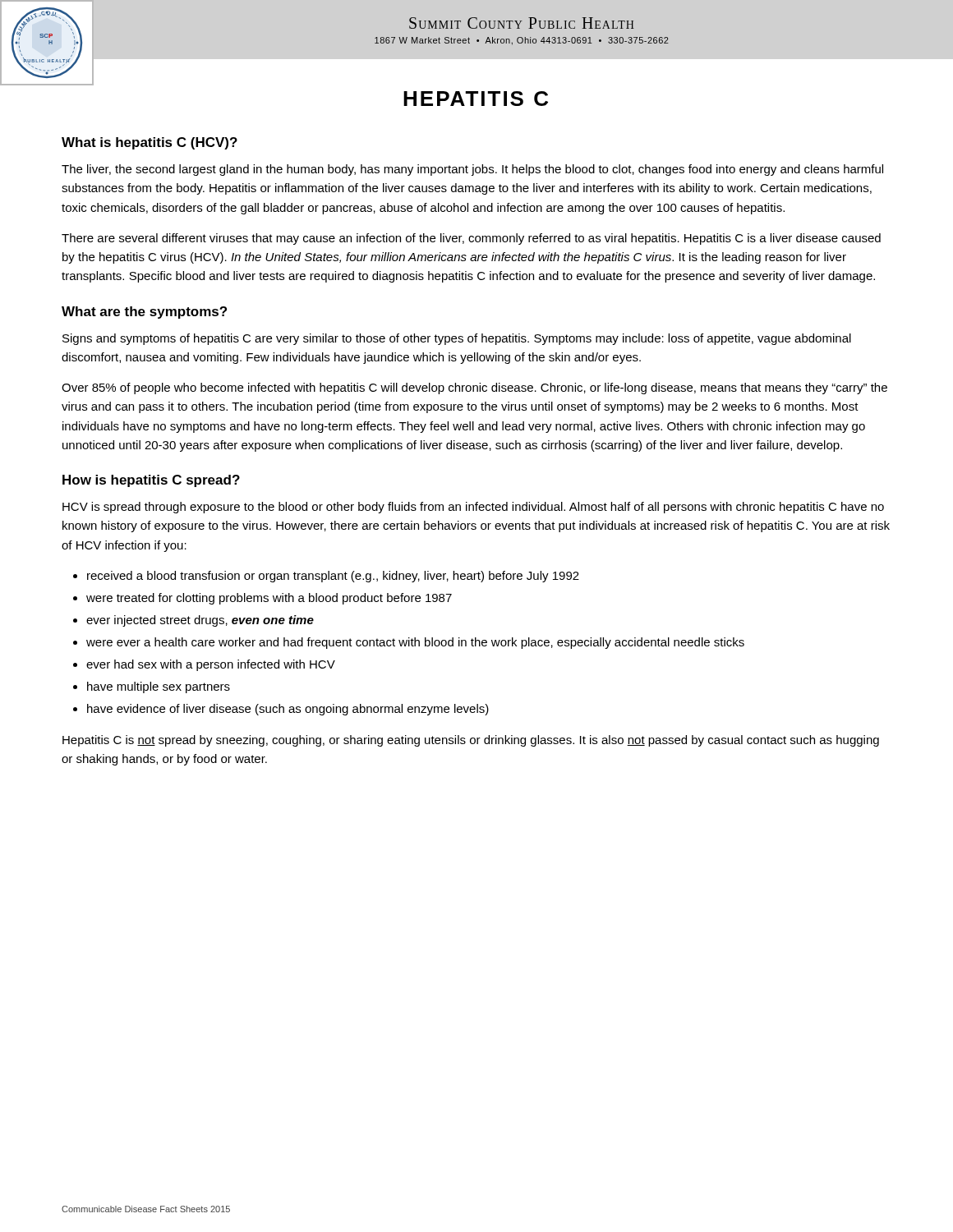Where is the passage that starts "HCV is spread through exposure to the blood"?
Image resolution: width=953 pixels, height=1232 pixels.
(x=476, y=525)
